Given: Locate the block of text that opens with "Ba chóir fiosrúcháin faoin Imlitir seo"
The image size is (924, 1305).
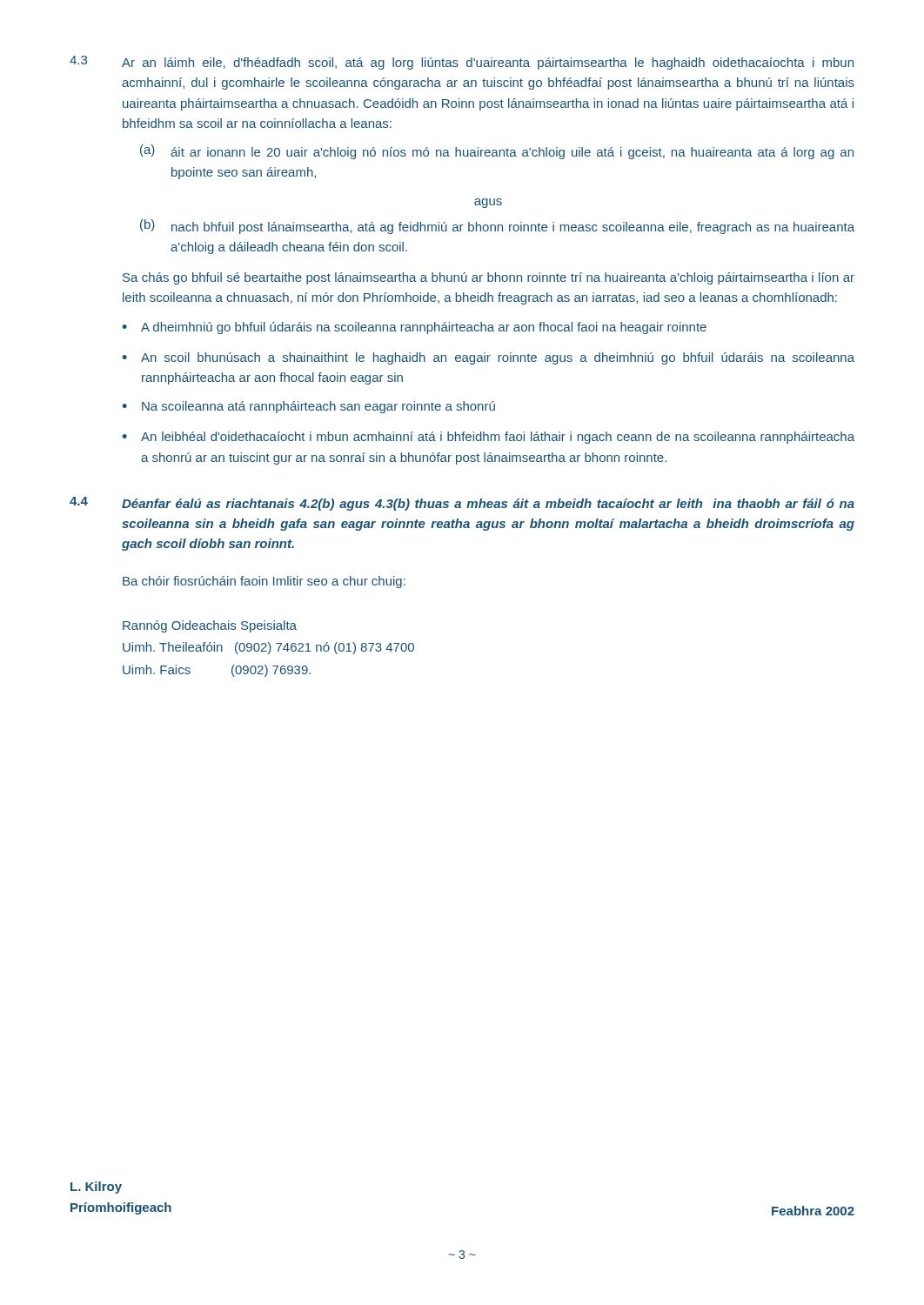Looking at the screenshot, I should click(x=264, y=582).
